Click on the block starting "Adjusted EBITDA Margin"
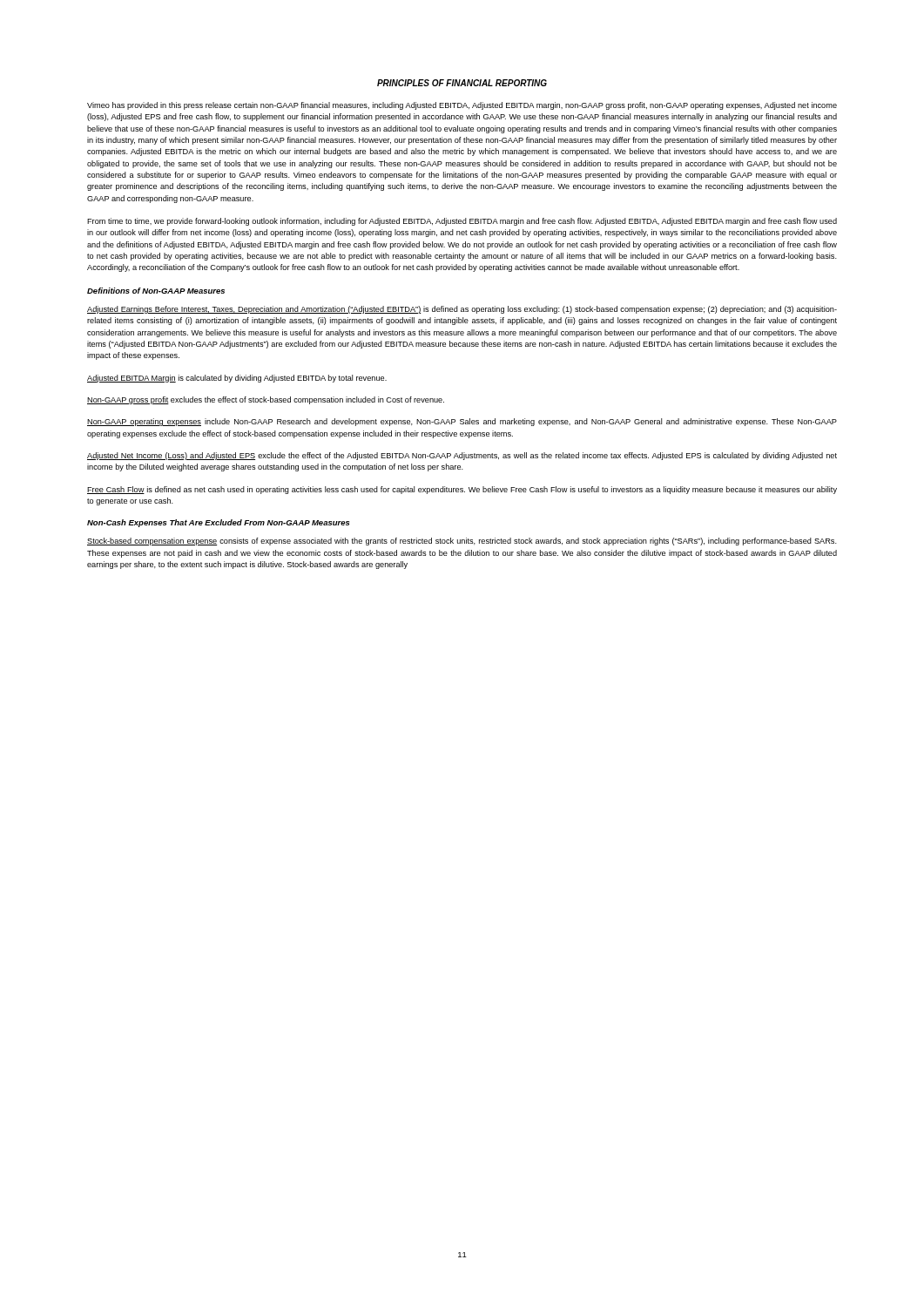Image resolution: width=924 pixels, height=1307 pixels. (237, 378)
